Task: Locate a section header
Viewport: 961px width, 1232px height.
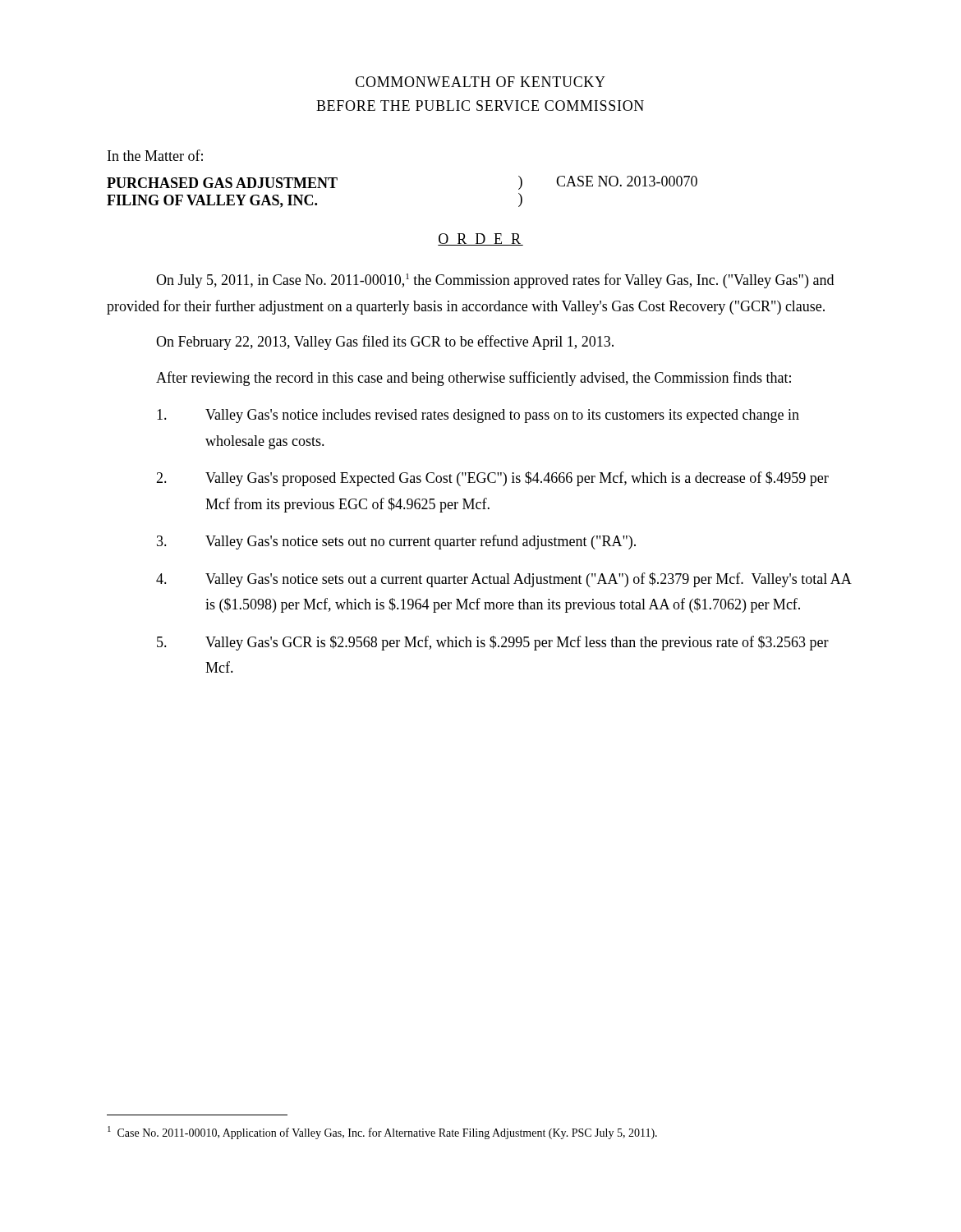Action: coord(480,239)
